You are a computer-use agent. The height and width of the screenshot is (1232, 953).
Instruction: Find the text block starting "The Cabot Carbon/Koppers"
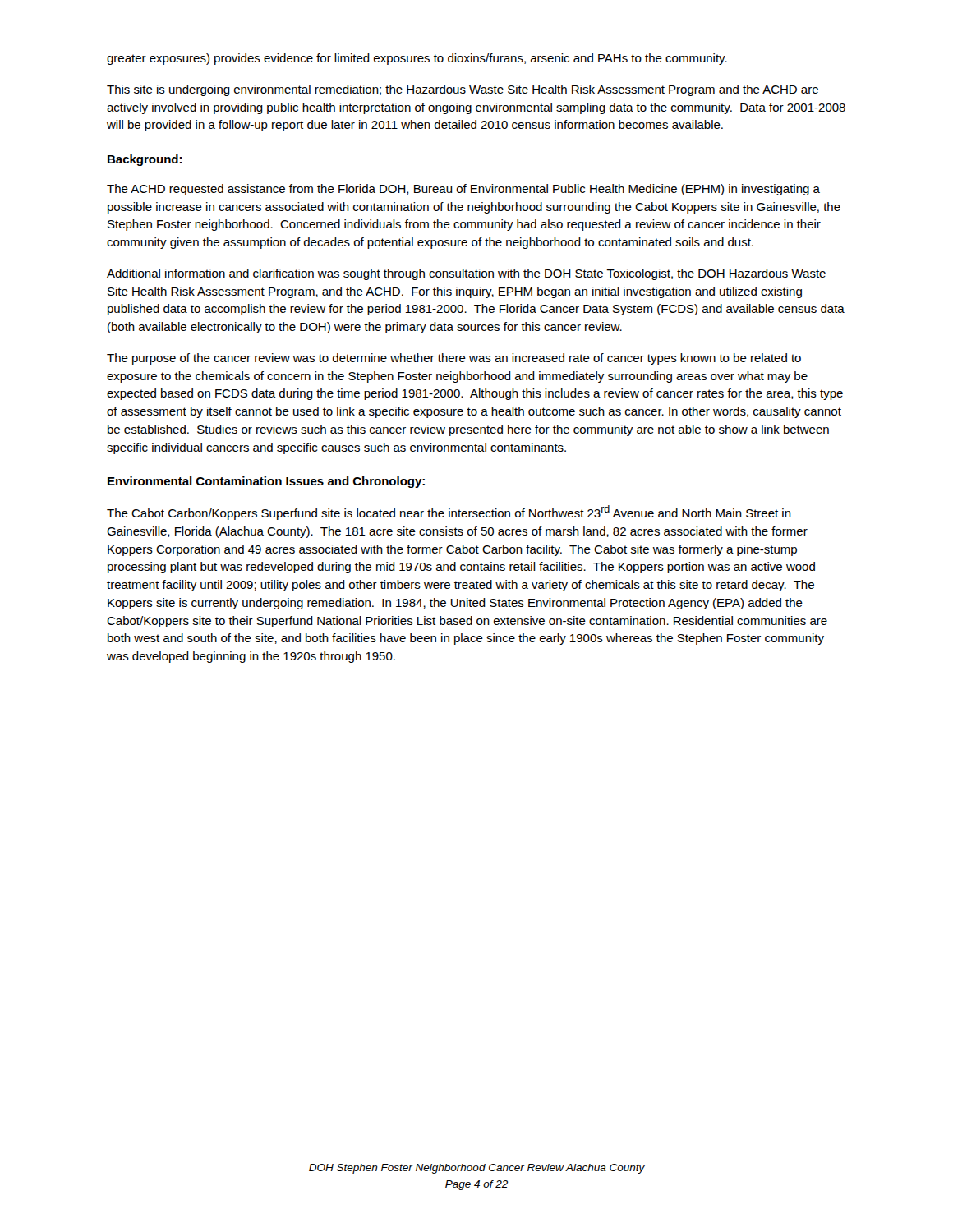pos(476,583)
